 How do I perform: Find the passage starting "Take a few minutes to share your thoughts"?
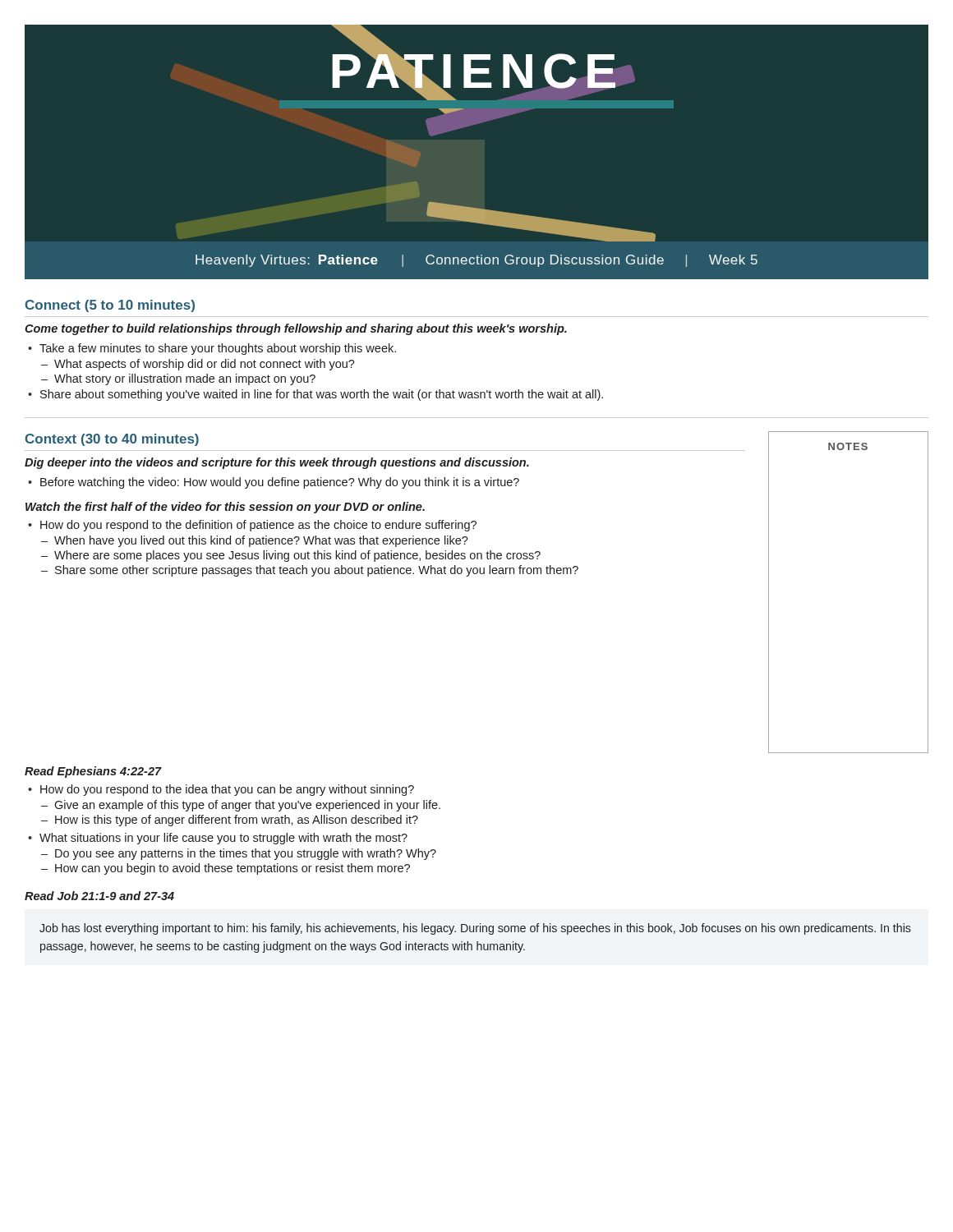[x=218, y=349]
